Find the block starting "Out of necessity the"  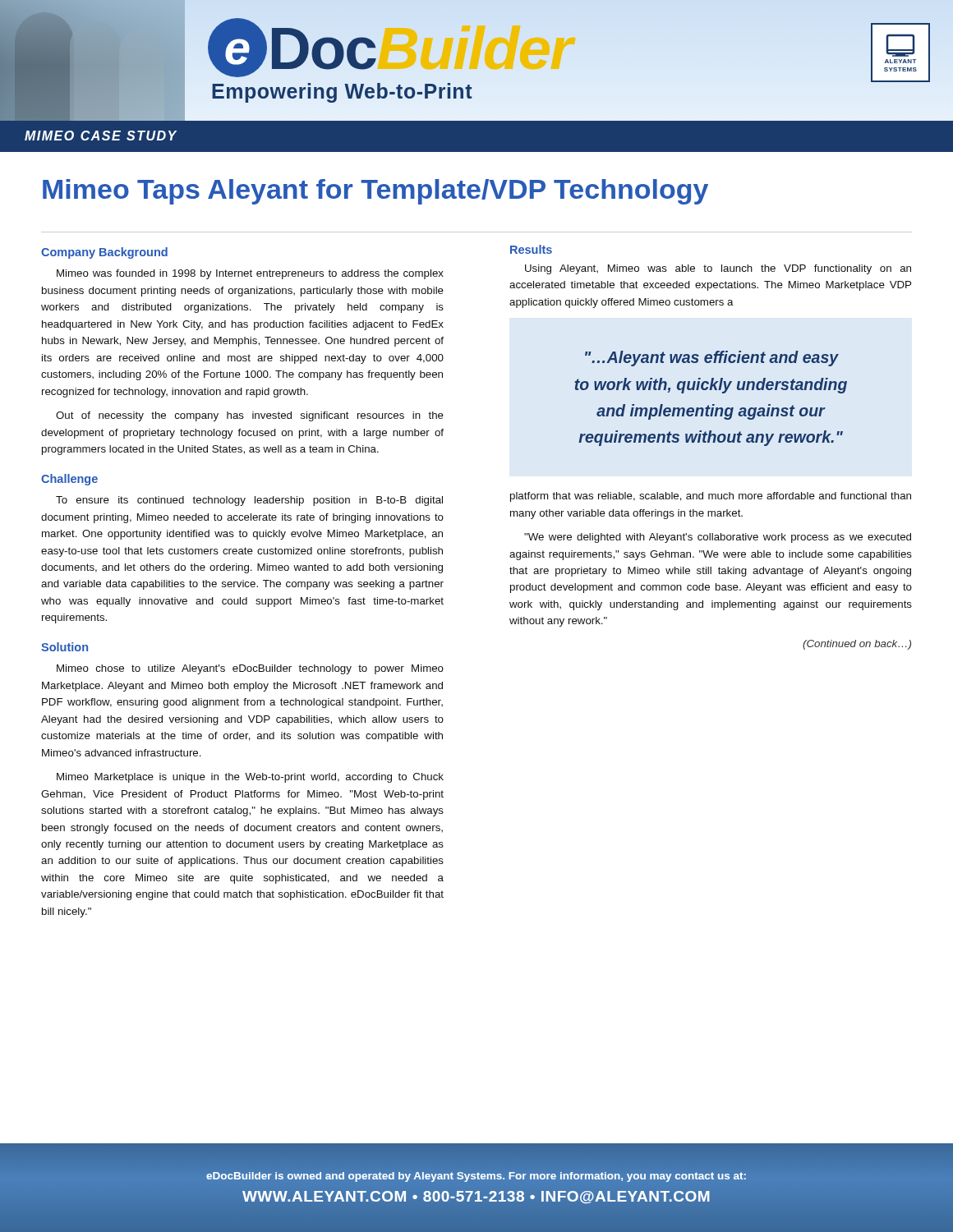(x=242, y=433)
